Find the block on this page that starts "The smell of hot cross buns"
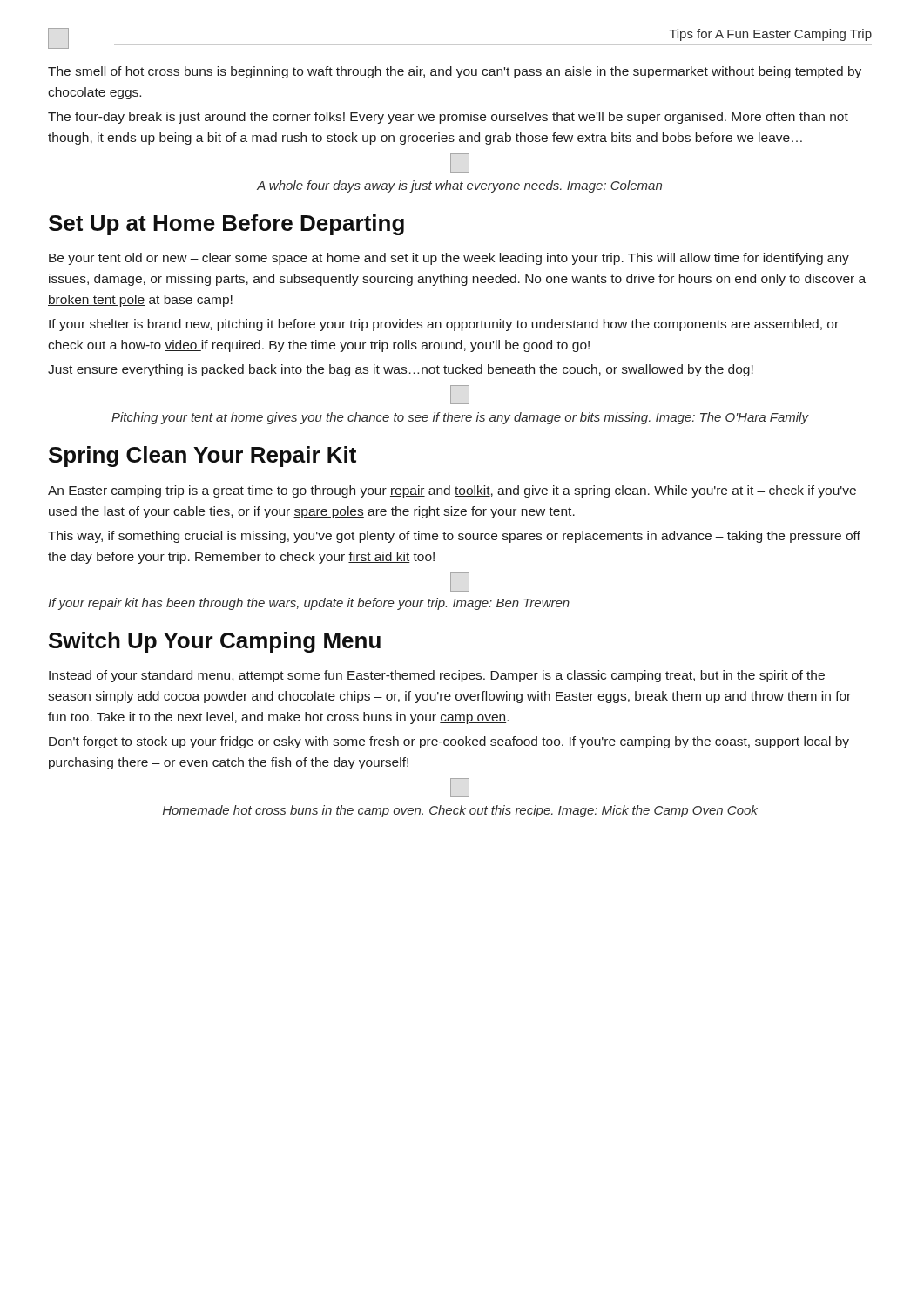The height and width of the screenshot is (1307, 924). pos(455,81)
